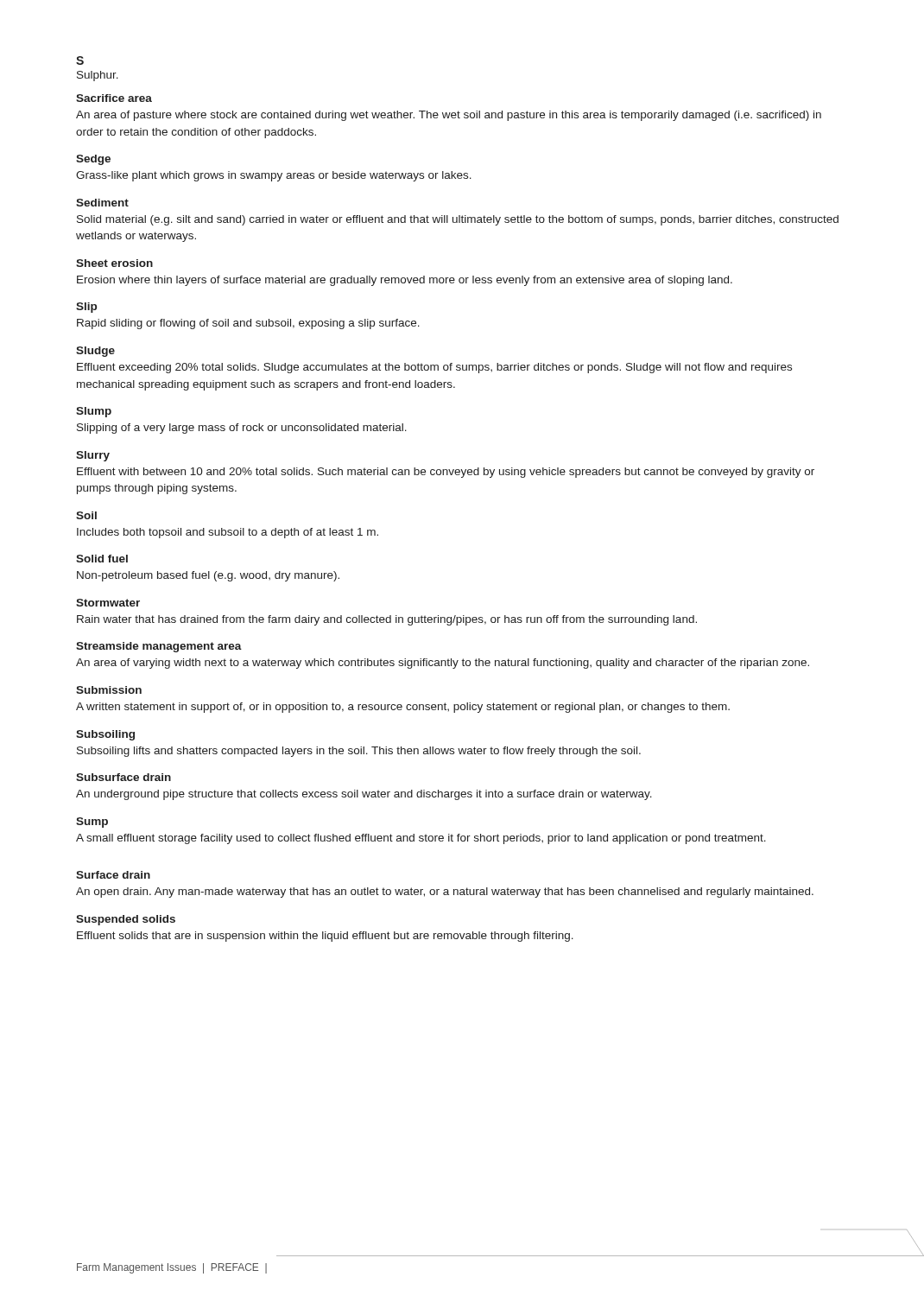Point to the text block starting "A written statement in"
Screen dimensions: 1296x924
tap(403, 706)
